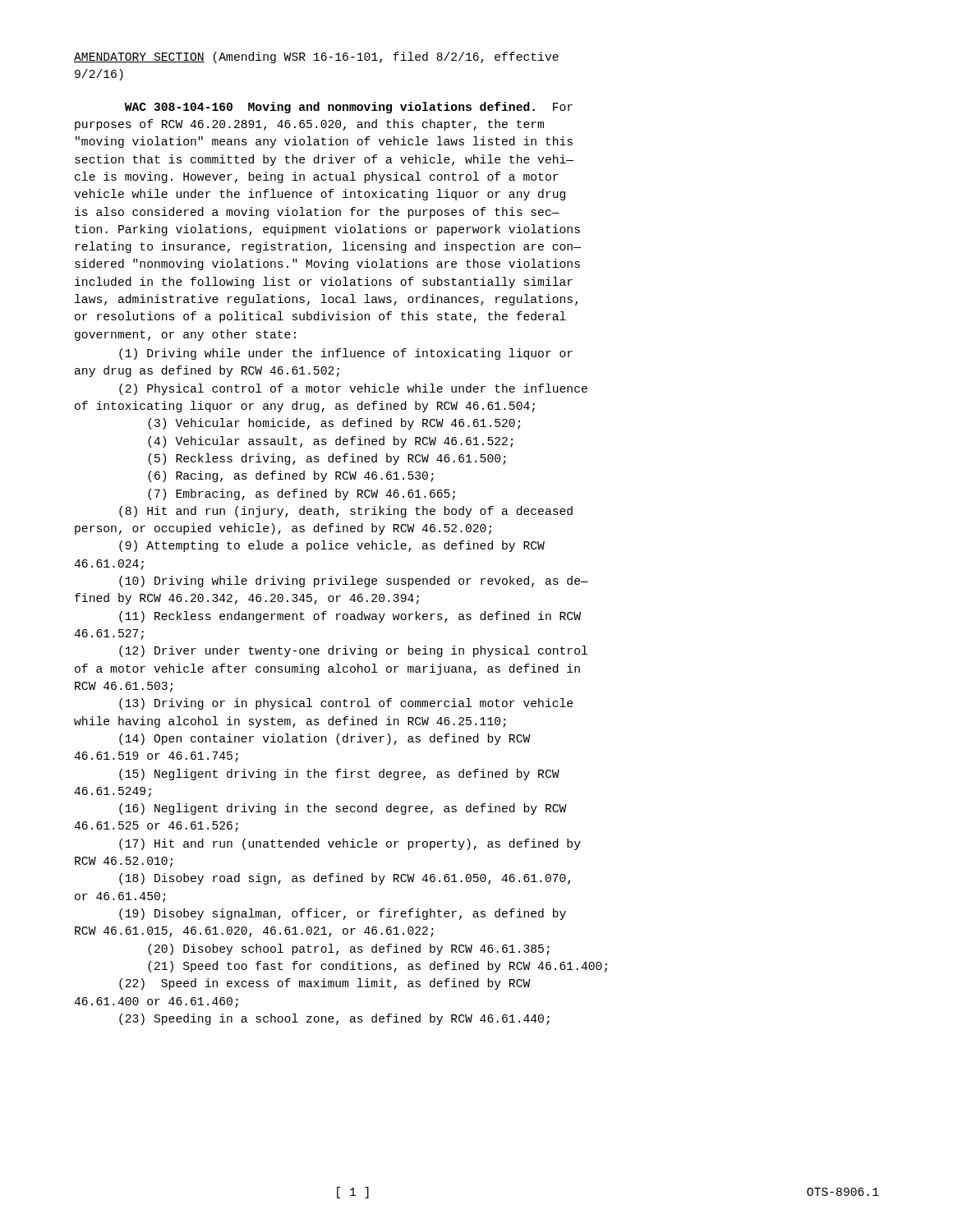
Task: Select the text block starting "(17) Hit and run"
Action: pyautogui.click(x=327, y=853)
